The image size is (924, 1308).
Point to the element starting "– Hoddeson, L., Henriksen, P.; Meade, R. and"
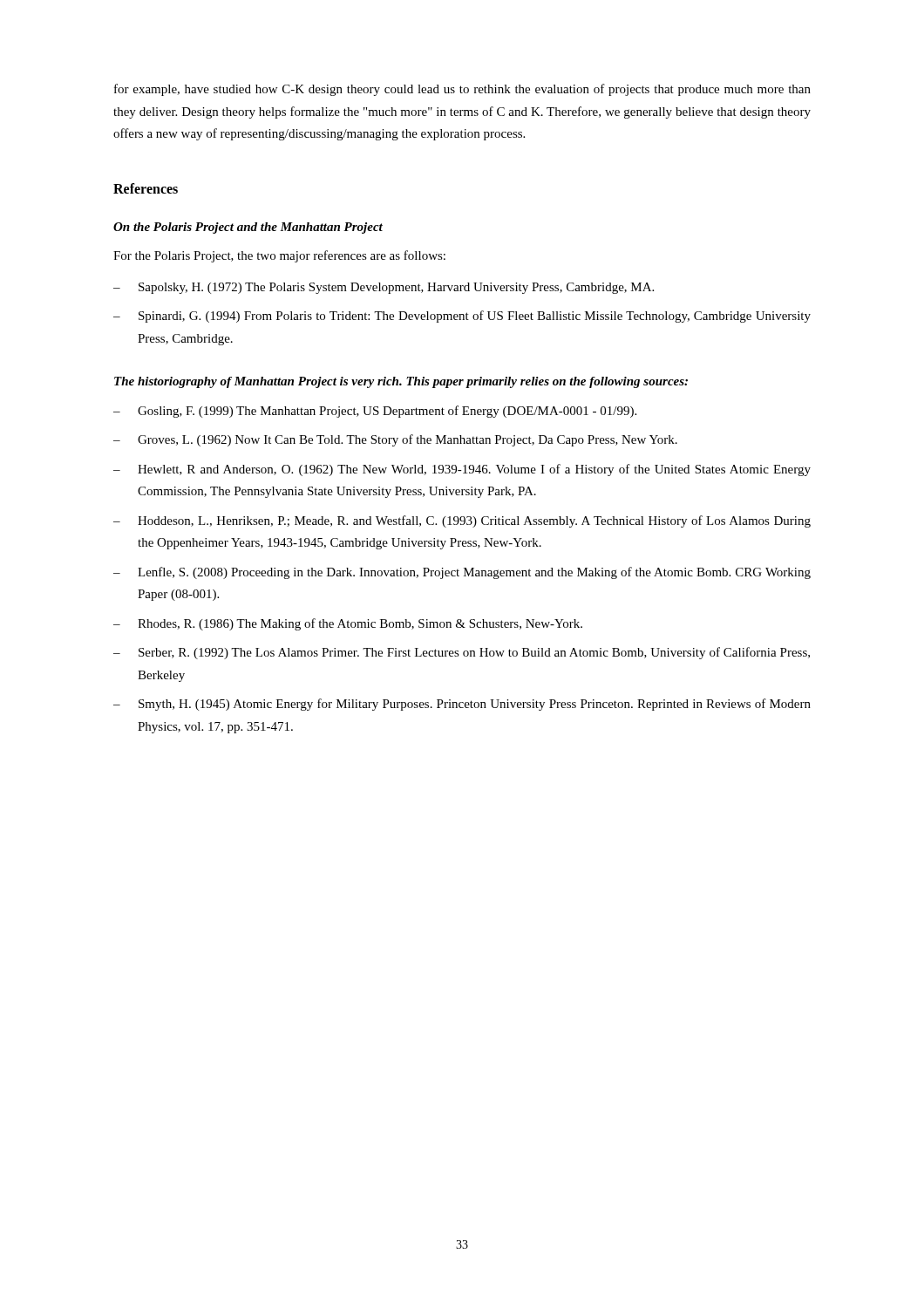[462, 532]
